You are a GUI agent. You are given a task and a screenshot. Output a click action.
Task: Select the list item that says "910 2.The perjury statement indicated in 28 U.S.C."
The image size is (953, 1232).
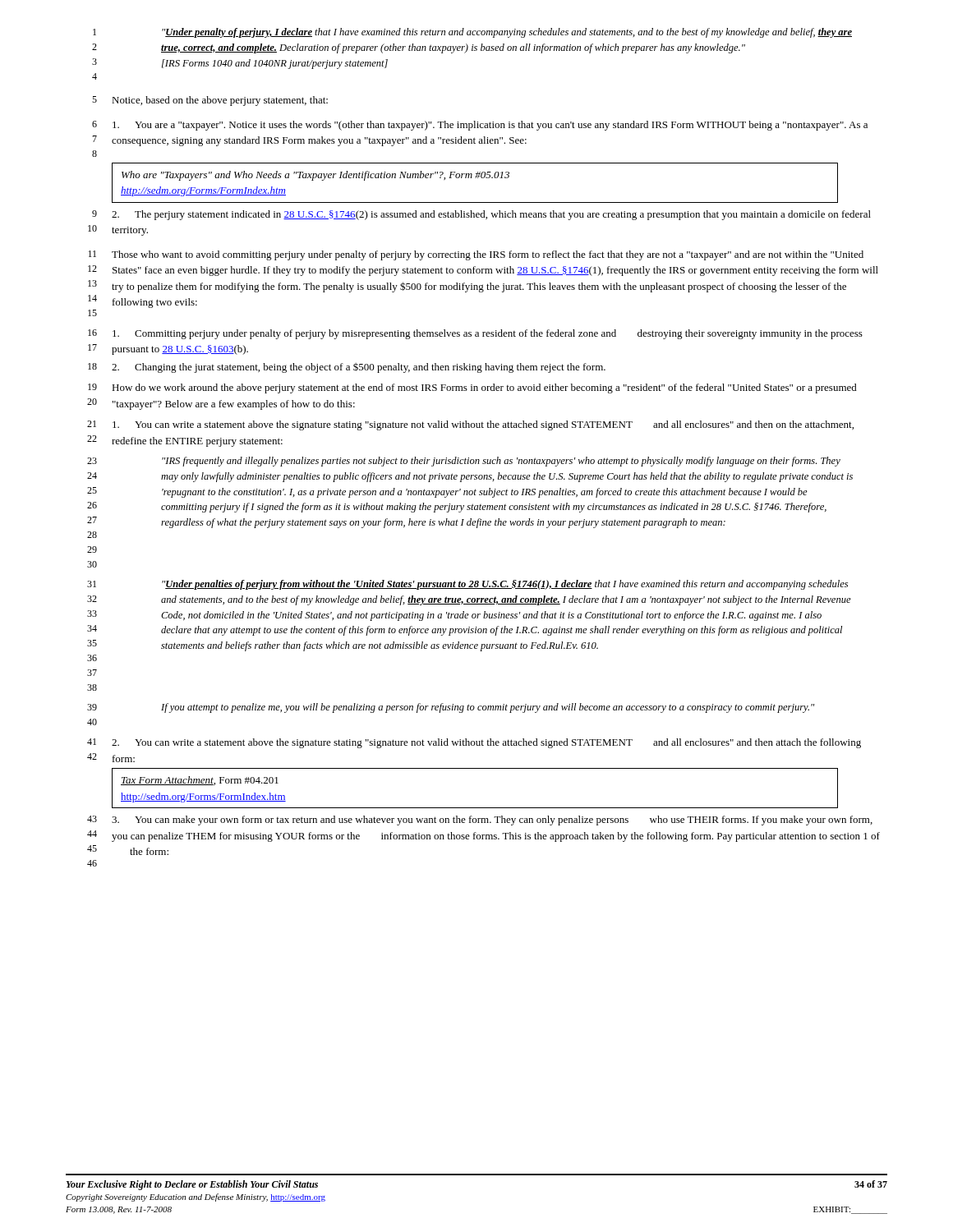[476, 222]
